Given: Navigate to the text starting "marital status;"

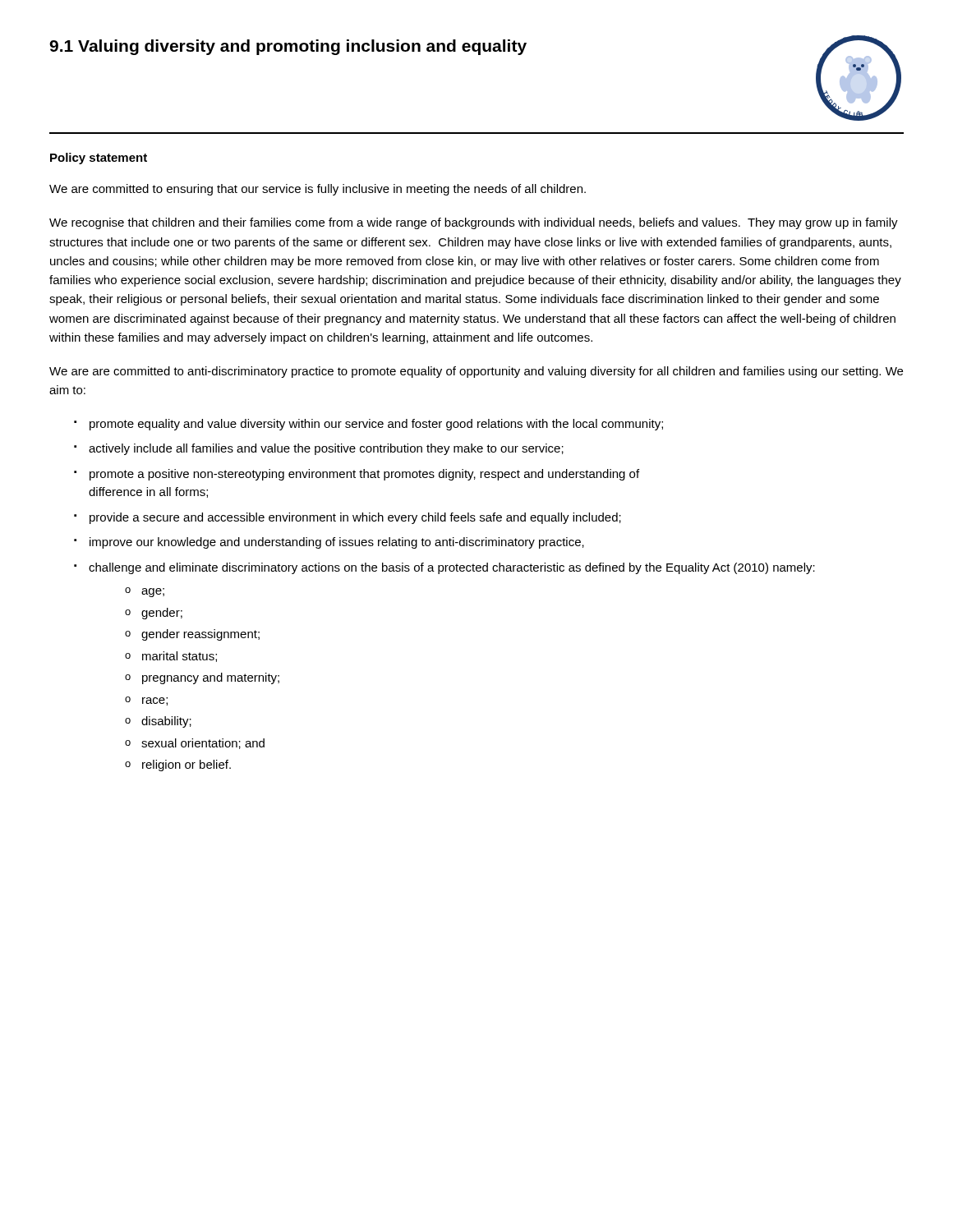Looking at the screenshot, I should 180,655.
